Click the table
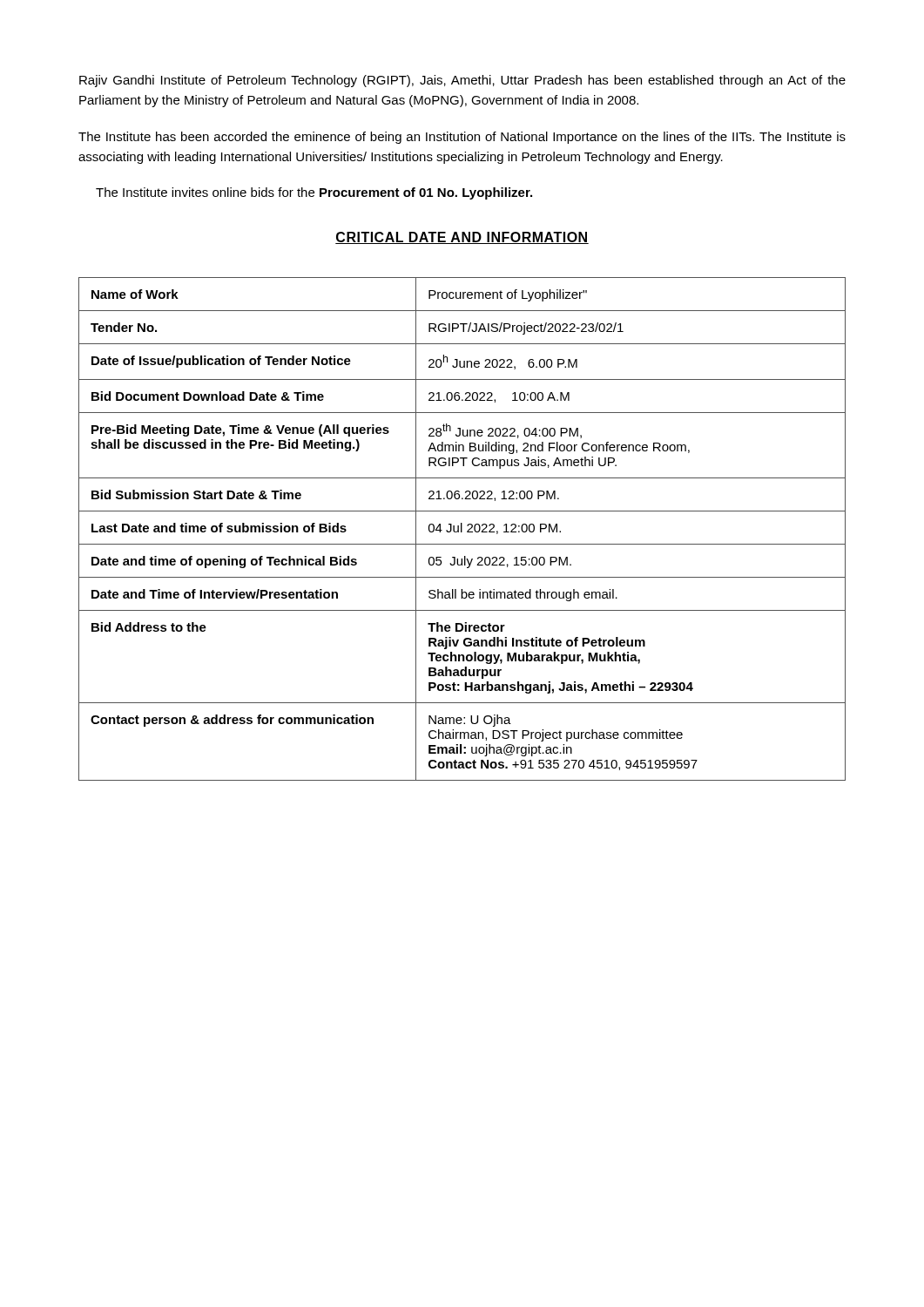Viewport: 924px width, 1307px height. (x=462, y=529)
